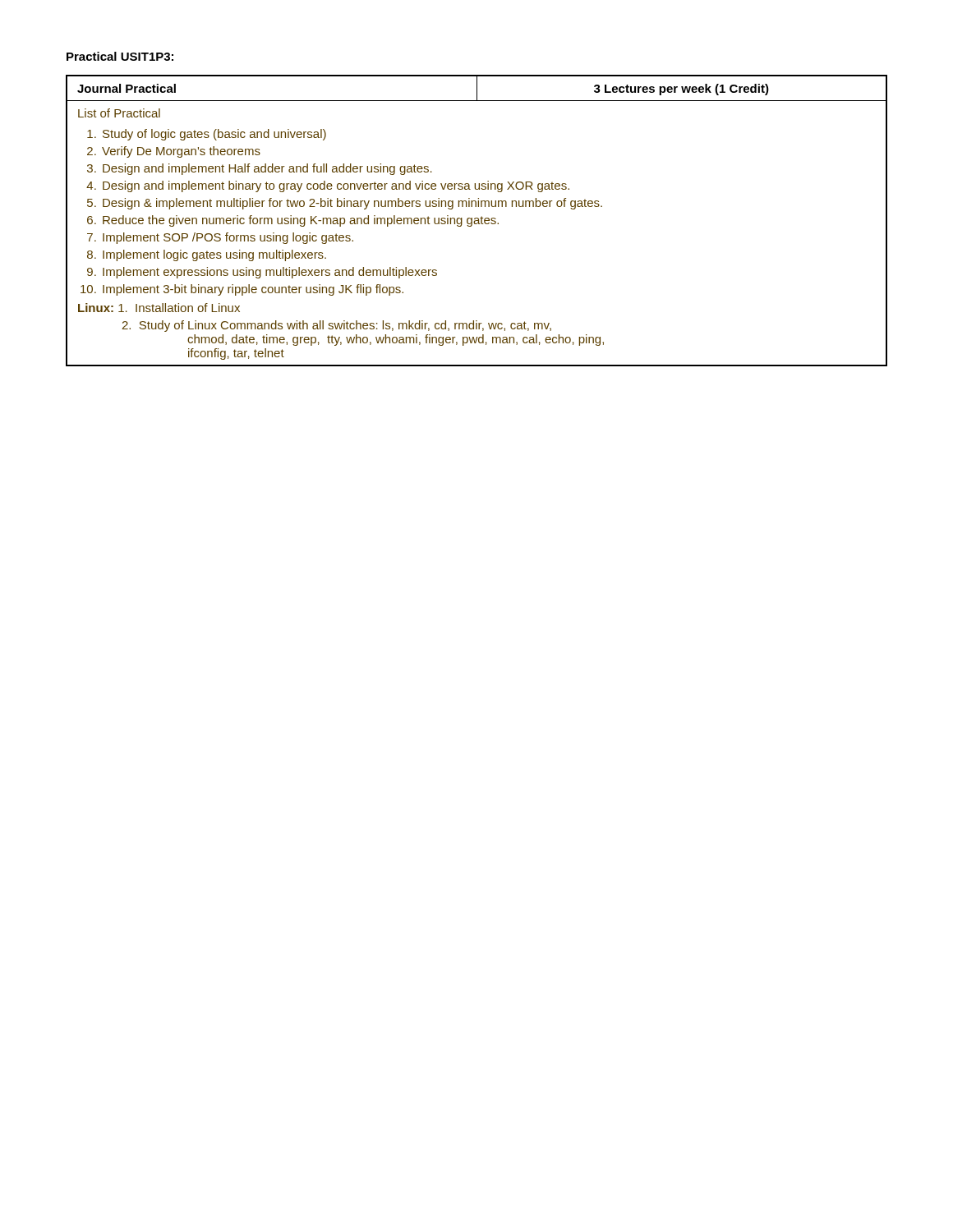The image size is (953, 1232).
Task: Point to the passage starting "Implement 3-bit binary ripple counter using"
Action: pyautogui.click(x=253, y=289)
